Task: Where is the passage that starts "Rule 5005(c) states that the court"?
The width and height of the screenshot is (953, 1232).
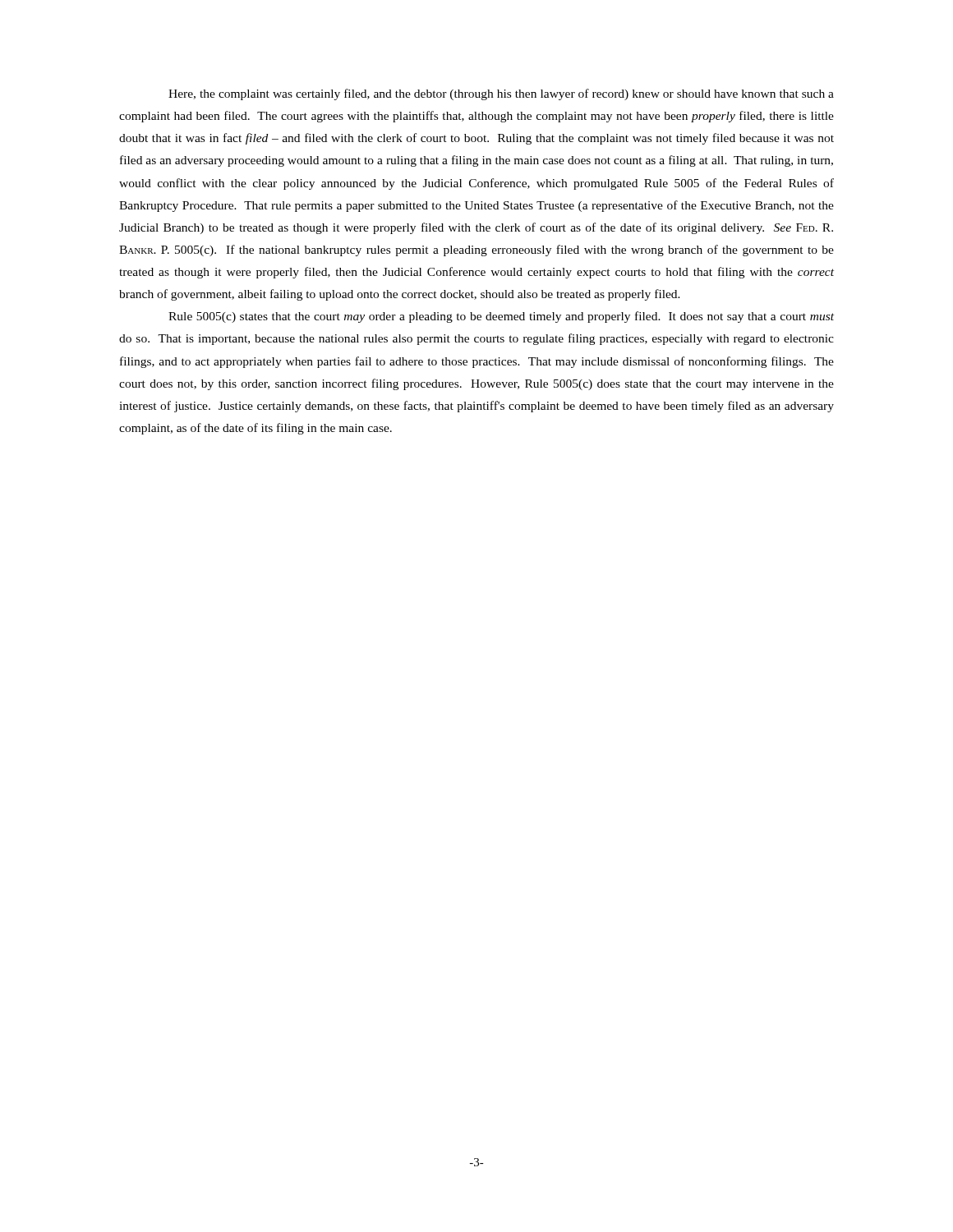Action: 476,372
